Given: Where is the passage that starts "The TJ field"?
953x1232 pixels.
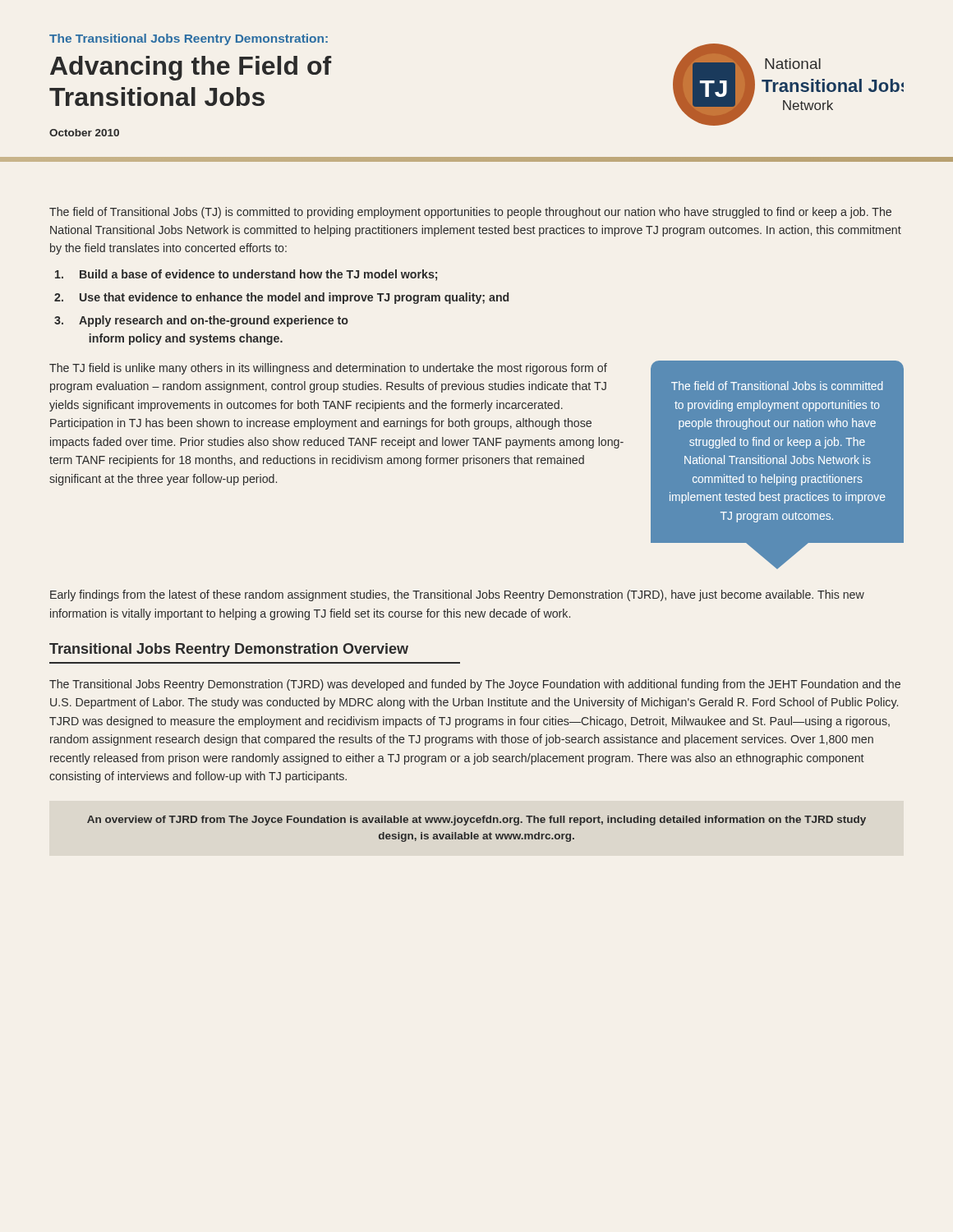Looking at the screenshot, I should click(x=337, y=423).
